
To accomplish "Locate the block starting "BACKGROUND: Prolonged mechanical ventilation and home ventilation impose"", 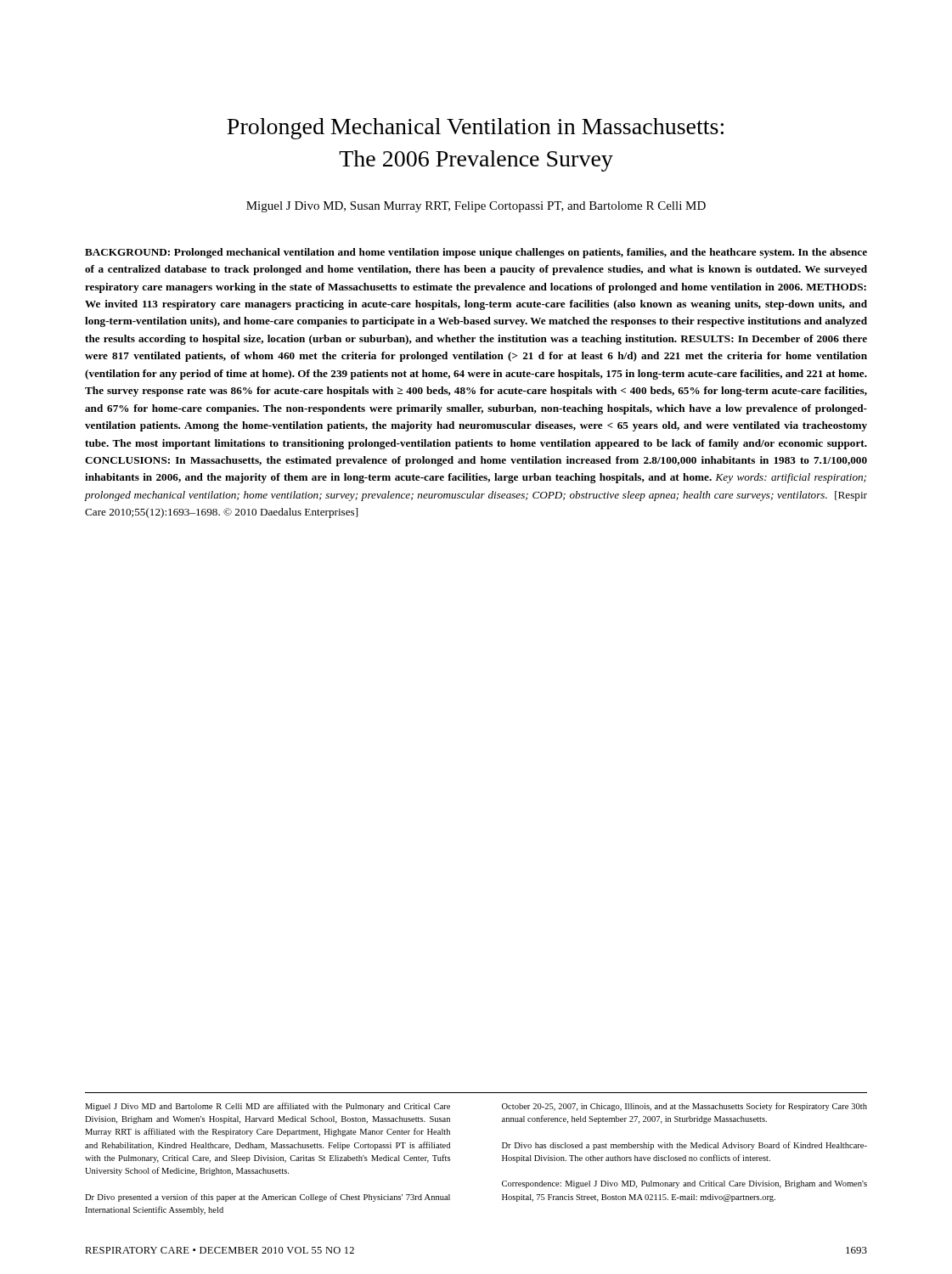I will coord(476,382).
